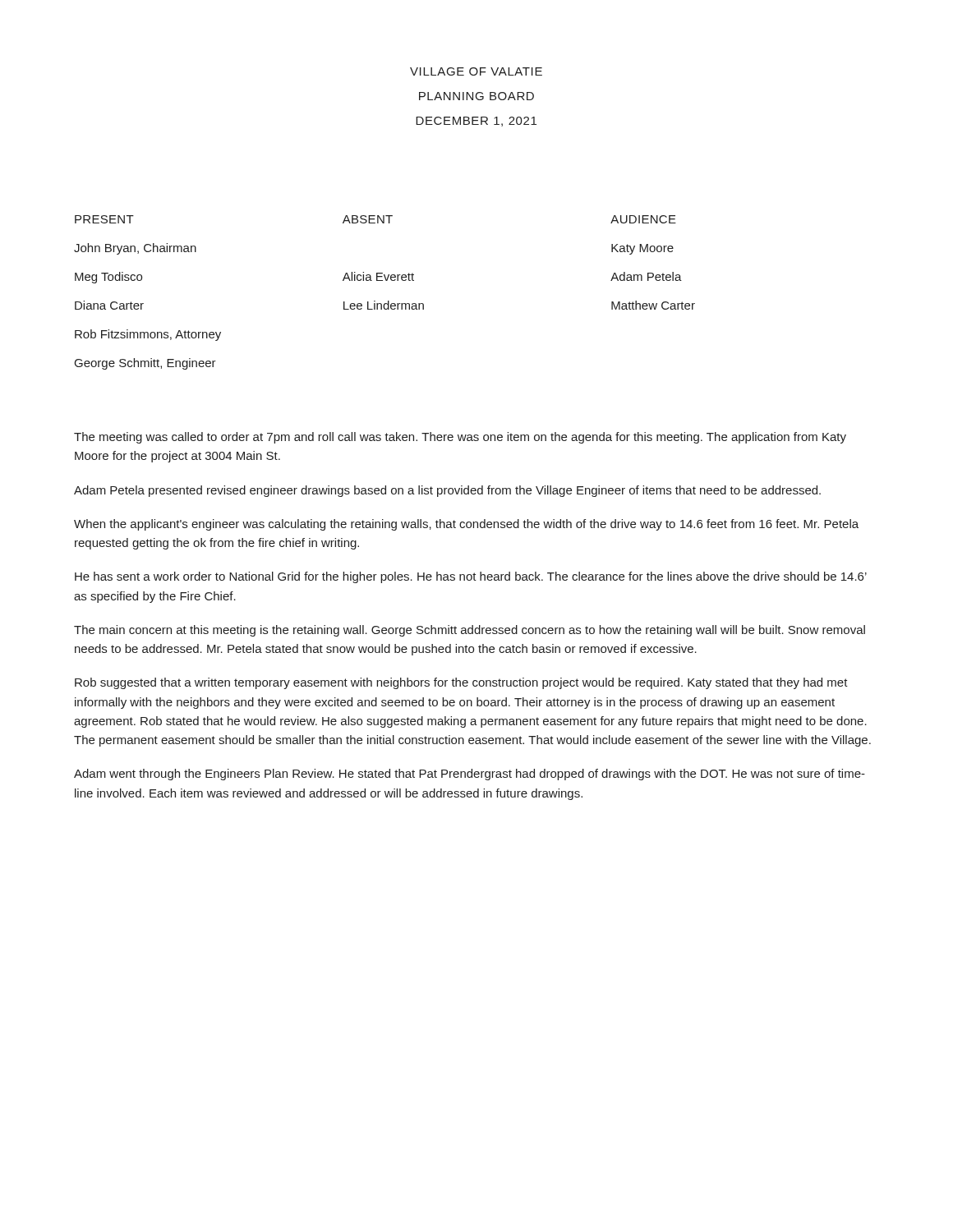This screenshot has height=1232, width=953.
Task: Locate the block of text that opens with "Adam Petela presented revised engineer drawings"
Action: 476,490
